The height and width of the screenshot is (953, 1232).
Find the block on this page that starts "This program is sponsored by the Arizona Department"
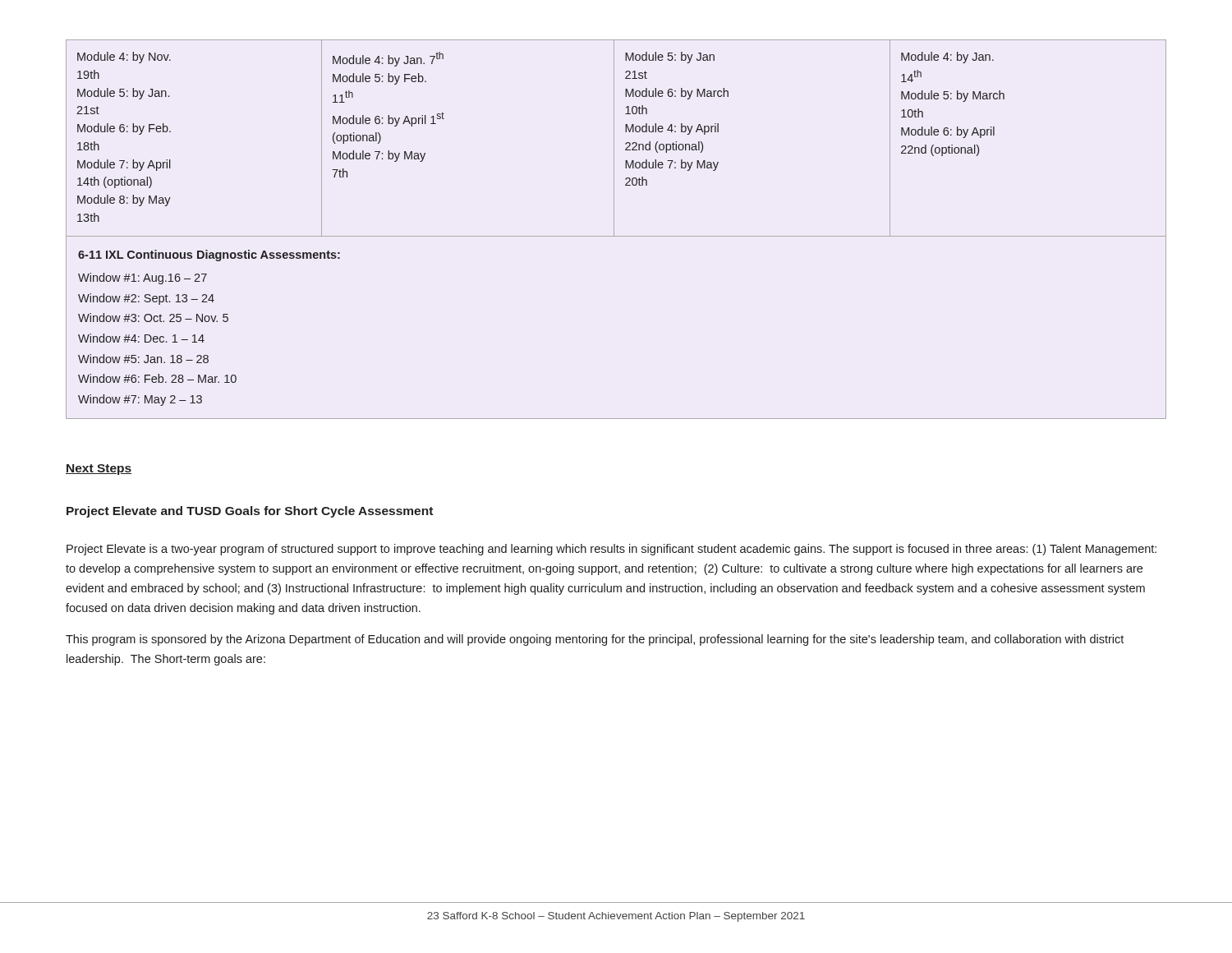click(616, 650)
